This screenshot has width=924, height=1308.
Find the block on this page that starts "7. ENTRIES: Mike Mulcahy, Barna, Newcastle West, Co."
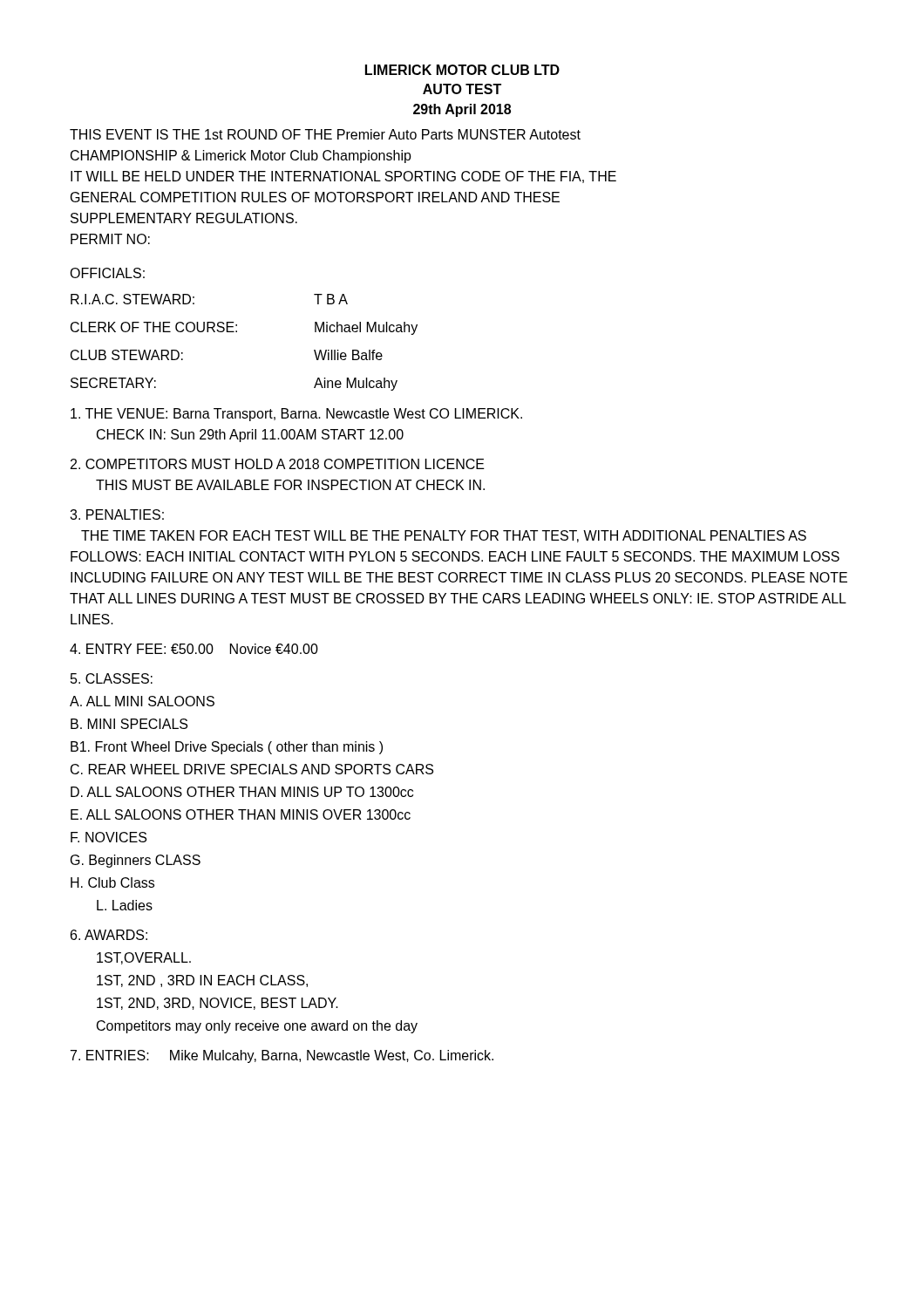(282, 1056)
